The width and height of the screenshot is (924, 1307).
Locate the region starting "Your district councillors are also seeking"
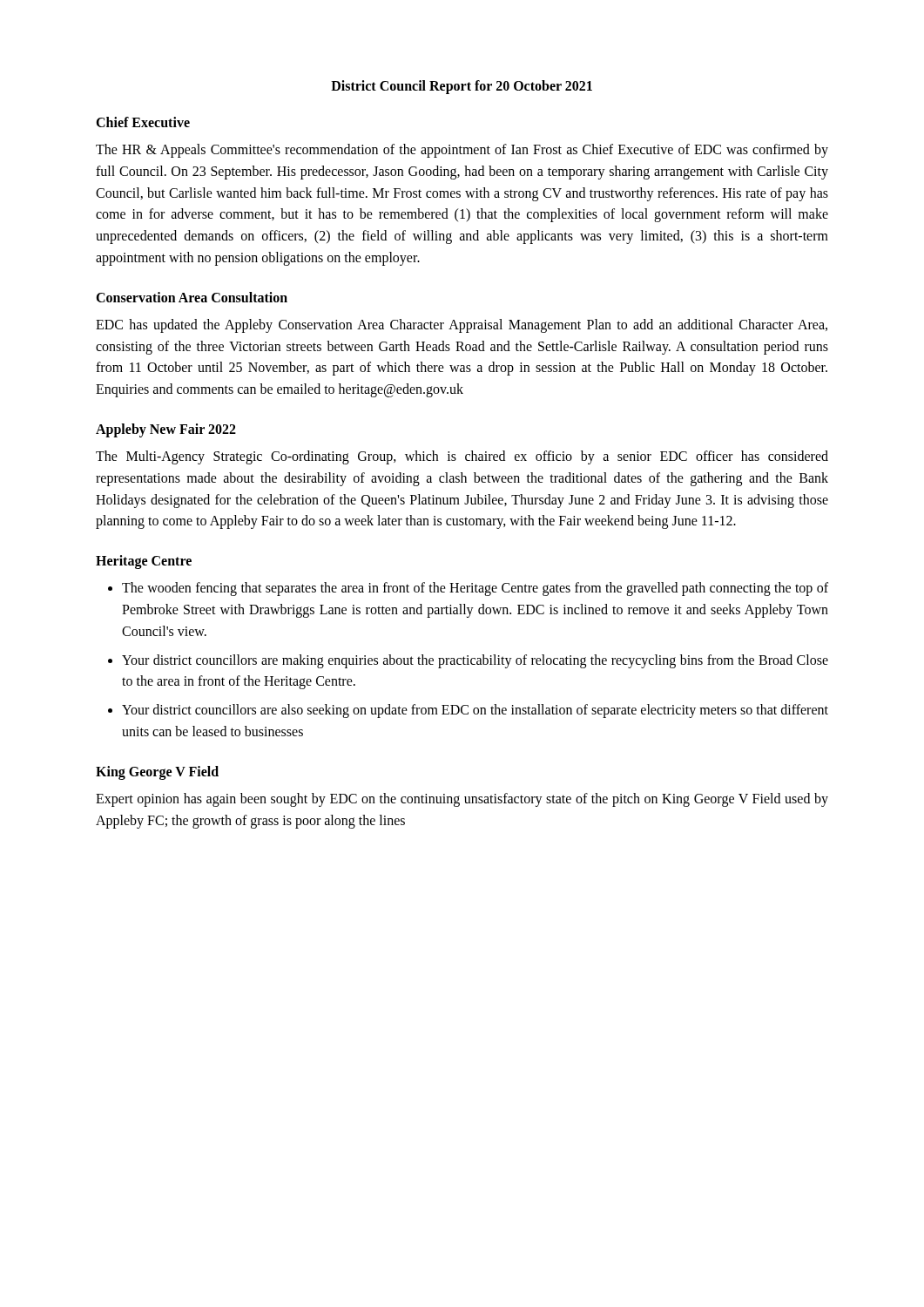tap(475, 721)
